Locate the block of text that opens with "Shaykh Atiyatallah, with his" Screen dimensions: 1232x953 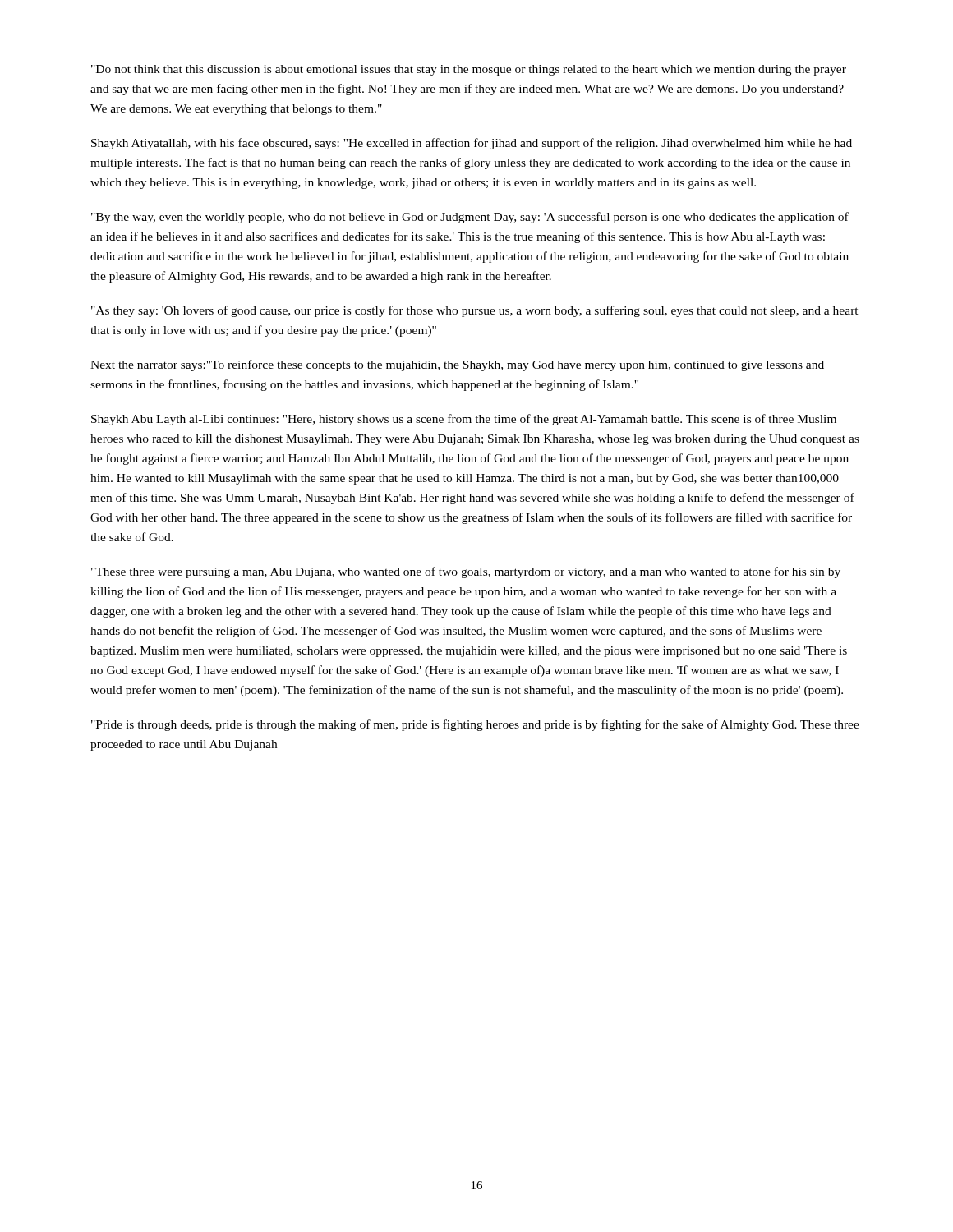click(x=471, y=162)
